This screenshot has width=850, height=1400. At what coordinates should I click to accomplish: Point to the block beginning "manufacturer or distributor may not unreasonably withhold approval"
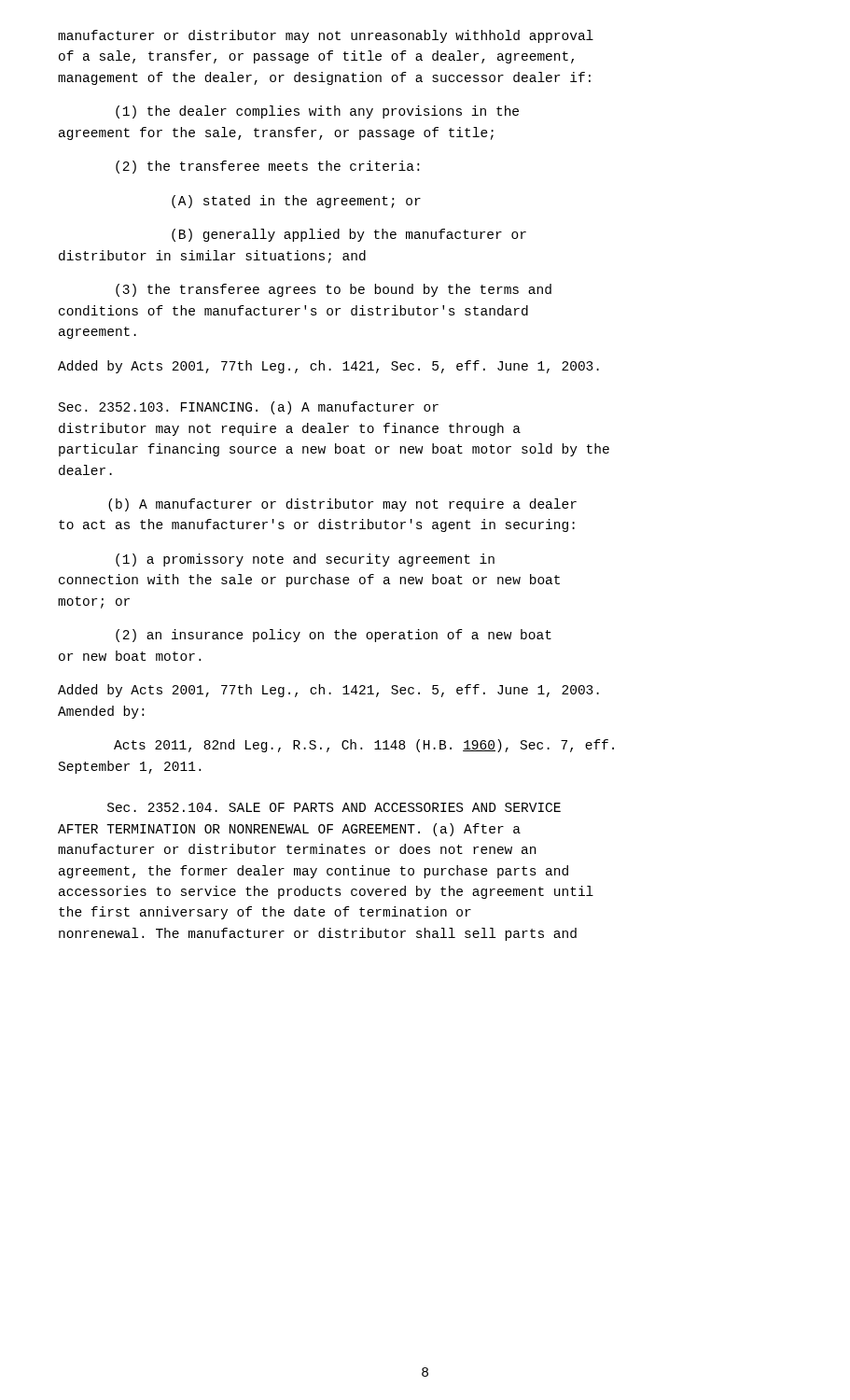click(425, 58)
